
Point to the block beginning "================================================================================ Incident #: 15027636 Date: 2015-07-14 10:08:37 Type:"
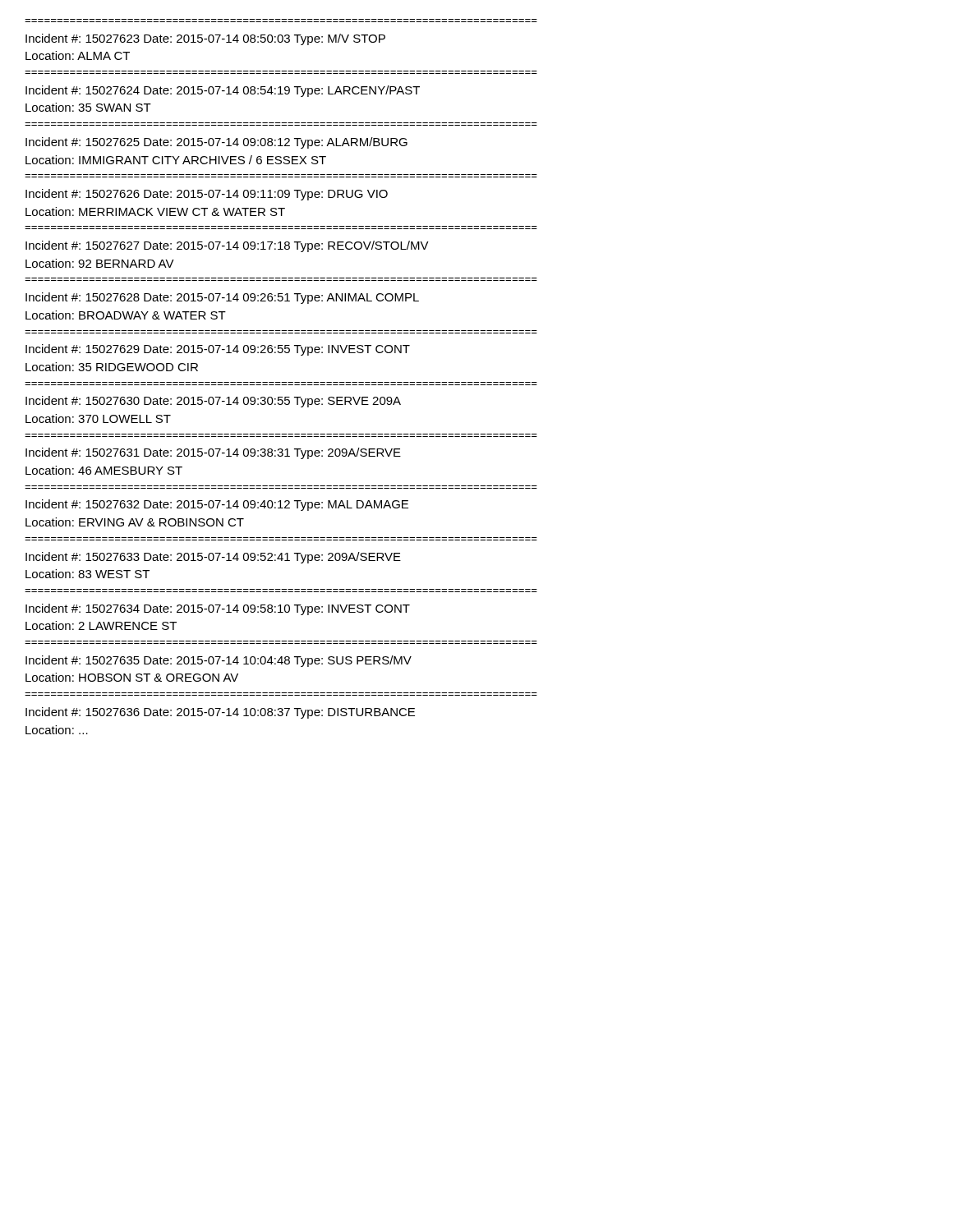coord(220,713)
